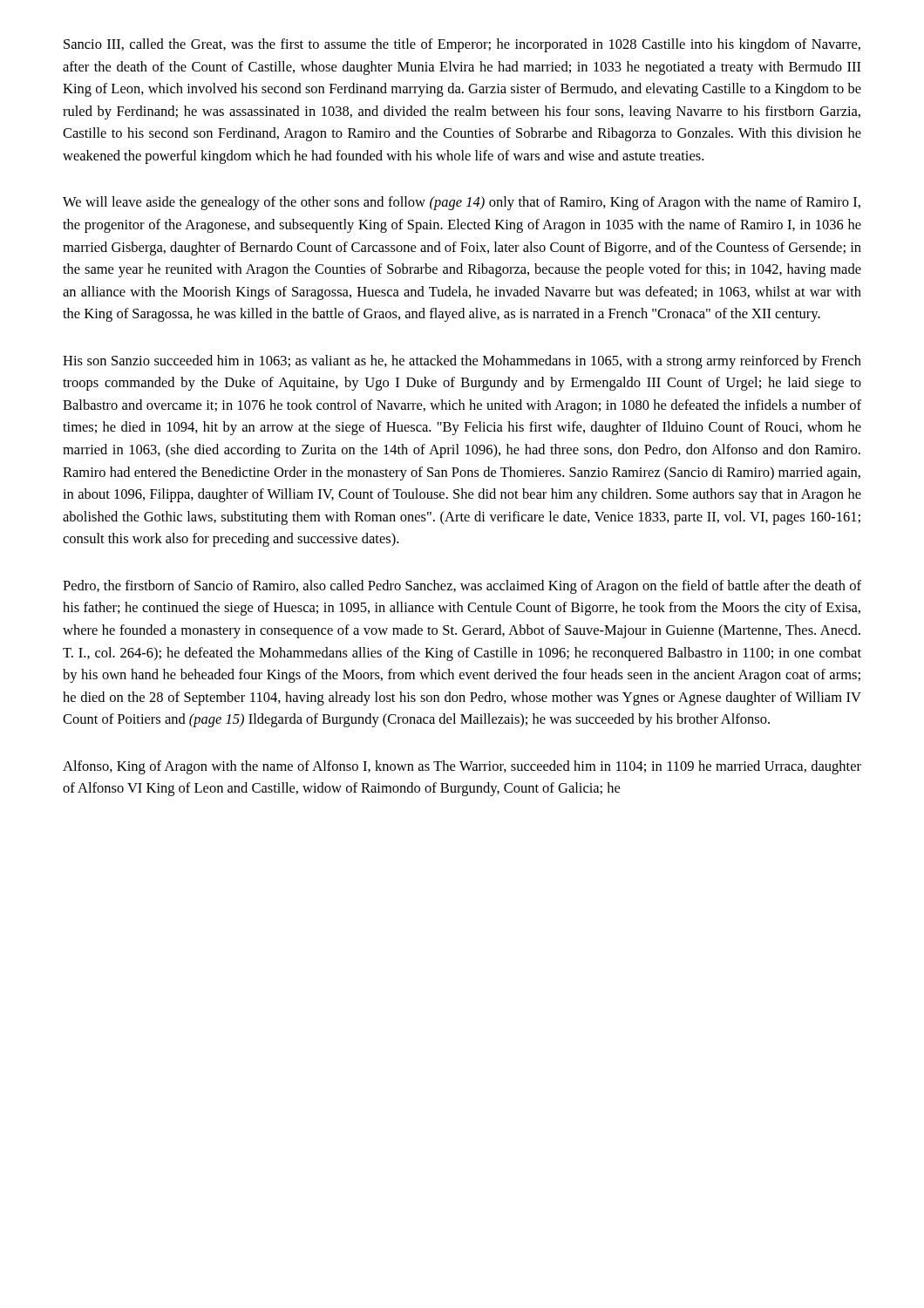Point to the passage starting "We will leave aside the genealogy"
924x1308 pixels.
(462, 258)
